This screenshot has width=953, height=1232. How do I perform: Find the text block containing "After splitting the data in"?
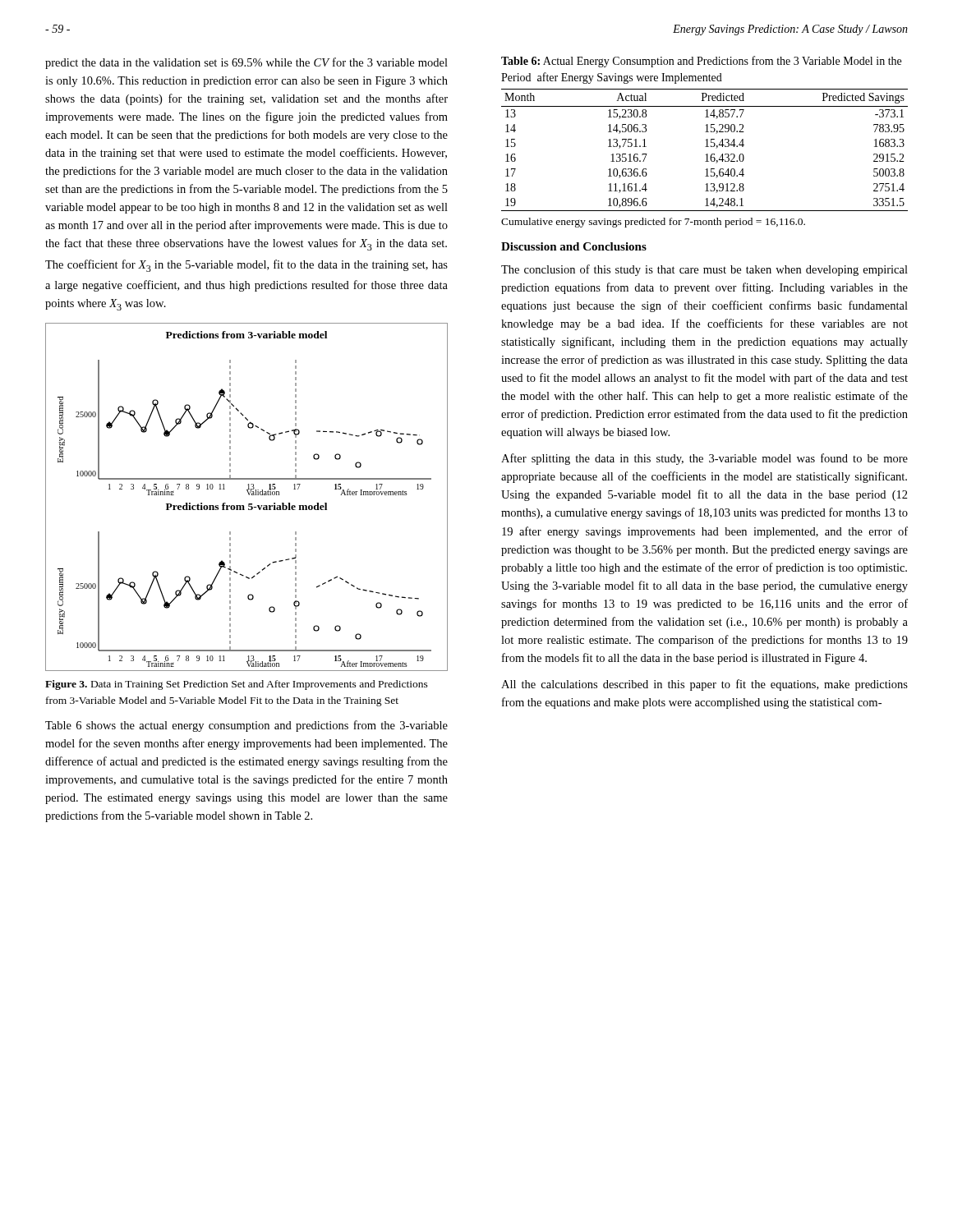pyautogui.click(x=705, y=558)
